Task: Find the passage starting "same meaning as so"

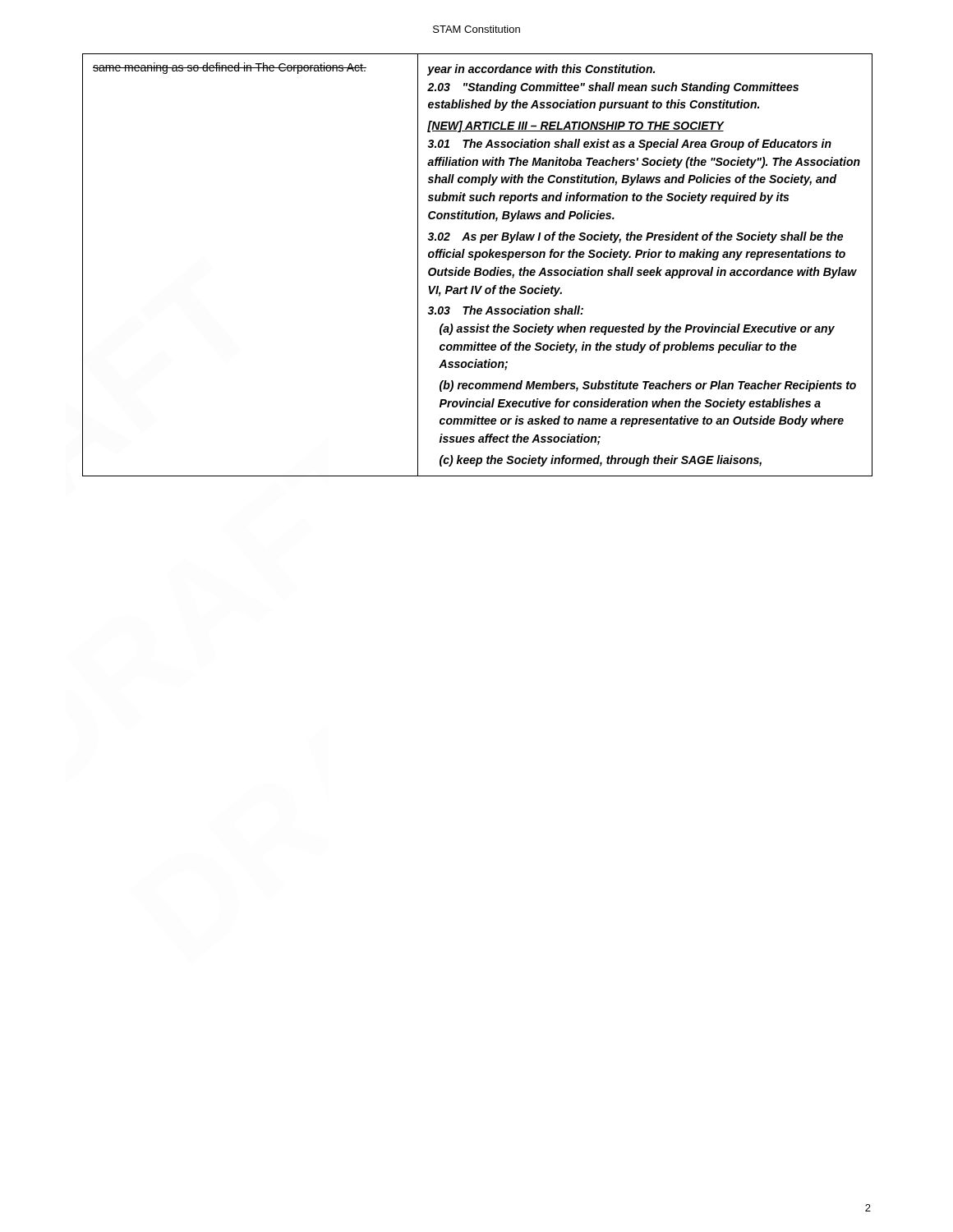Action: (230, 67)
